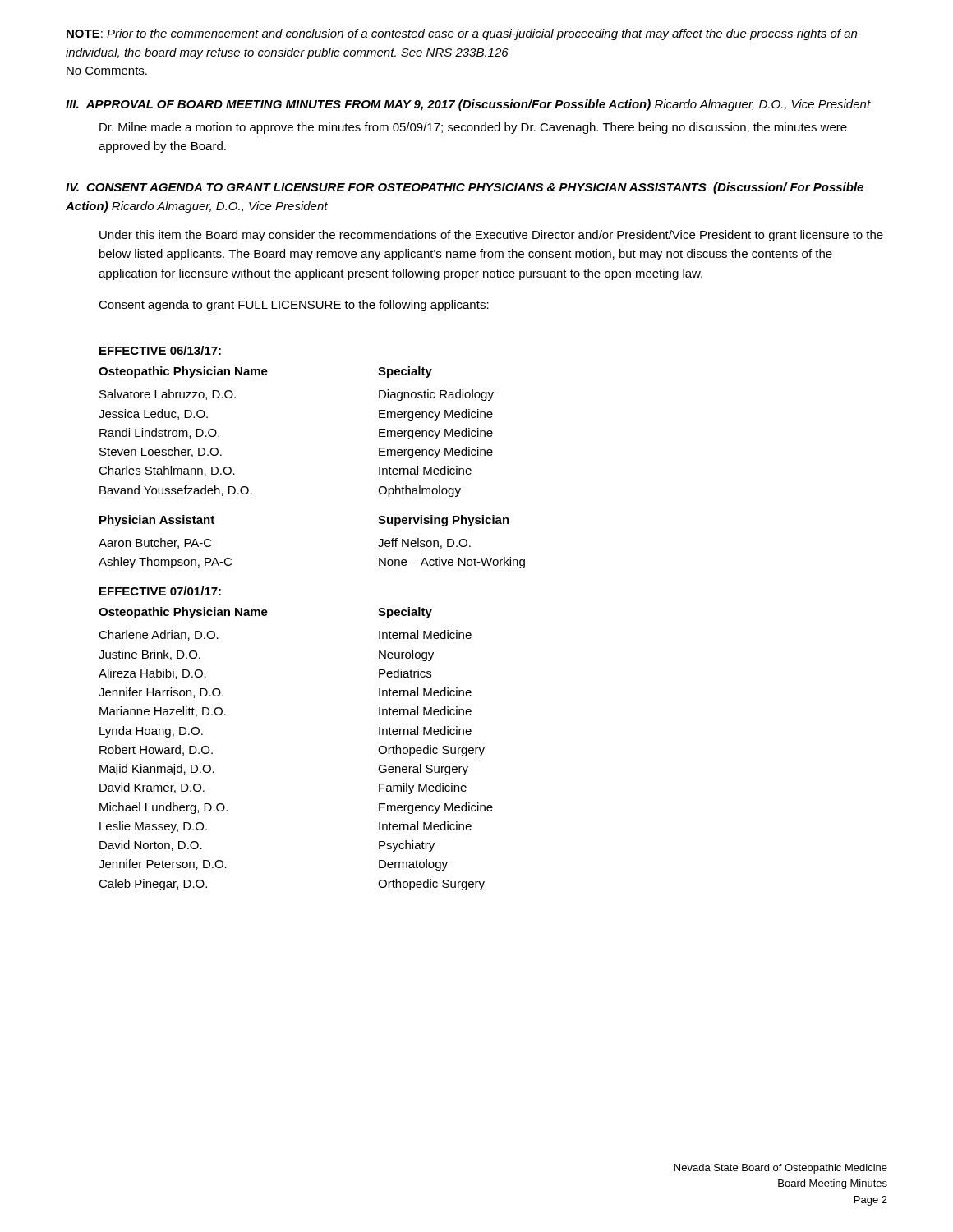Where is the section header that starts "IV.CONSENT AGENDA TO GRANT LICENSURE FOR OSTEOPATHIC"?

point(465,196)
